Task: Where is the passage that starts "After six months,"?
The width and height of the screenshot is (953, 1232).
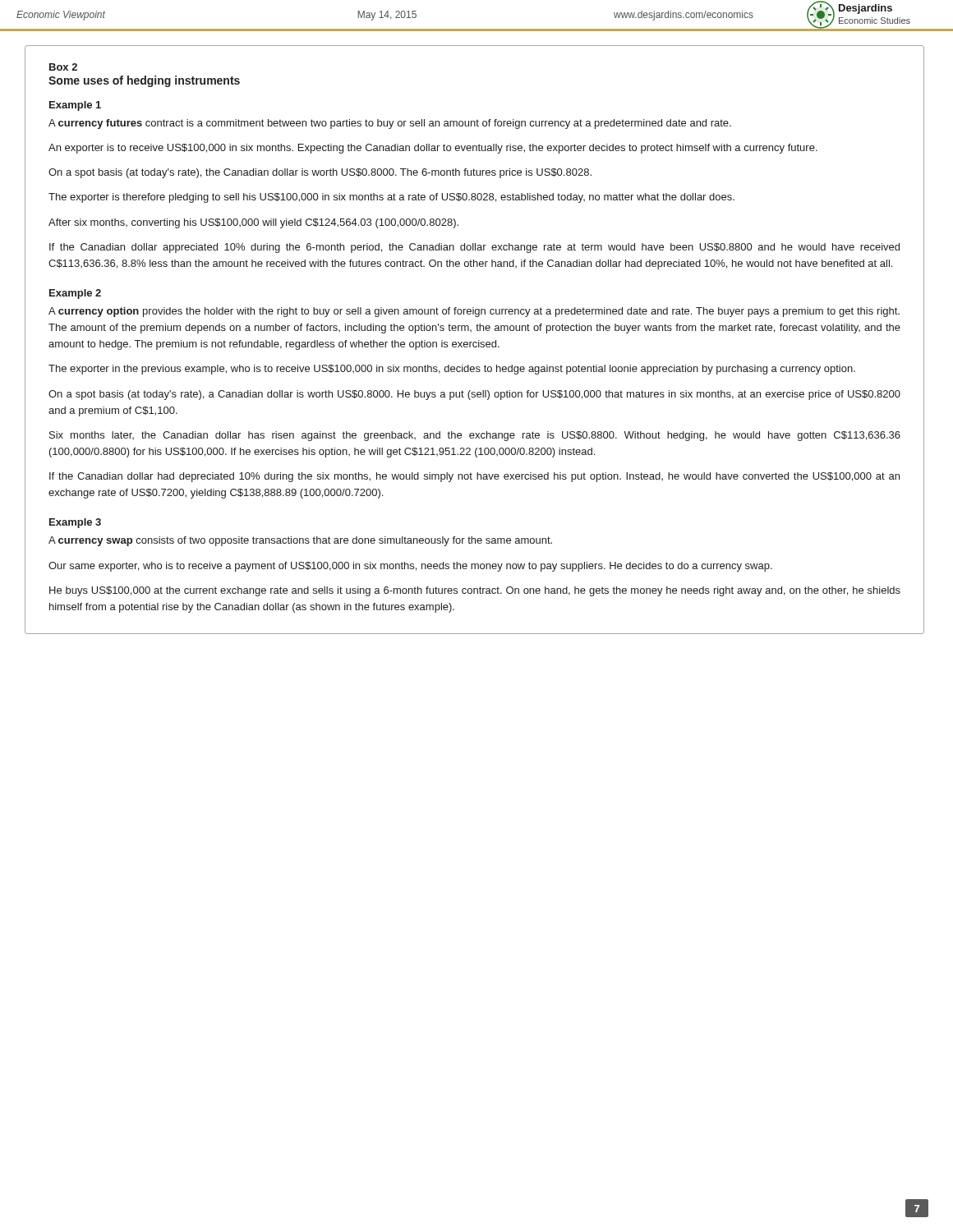Action: [254, 222]
